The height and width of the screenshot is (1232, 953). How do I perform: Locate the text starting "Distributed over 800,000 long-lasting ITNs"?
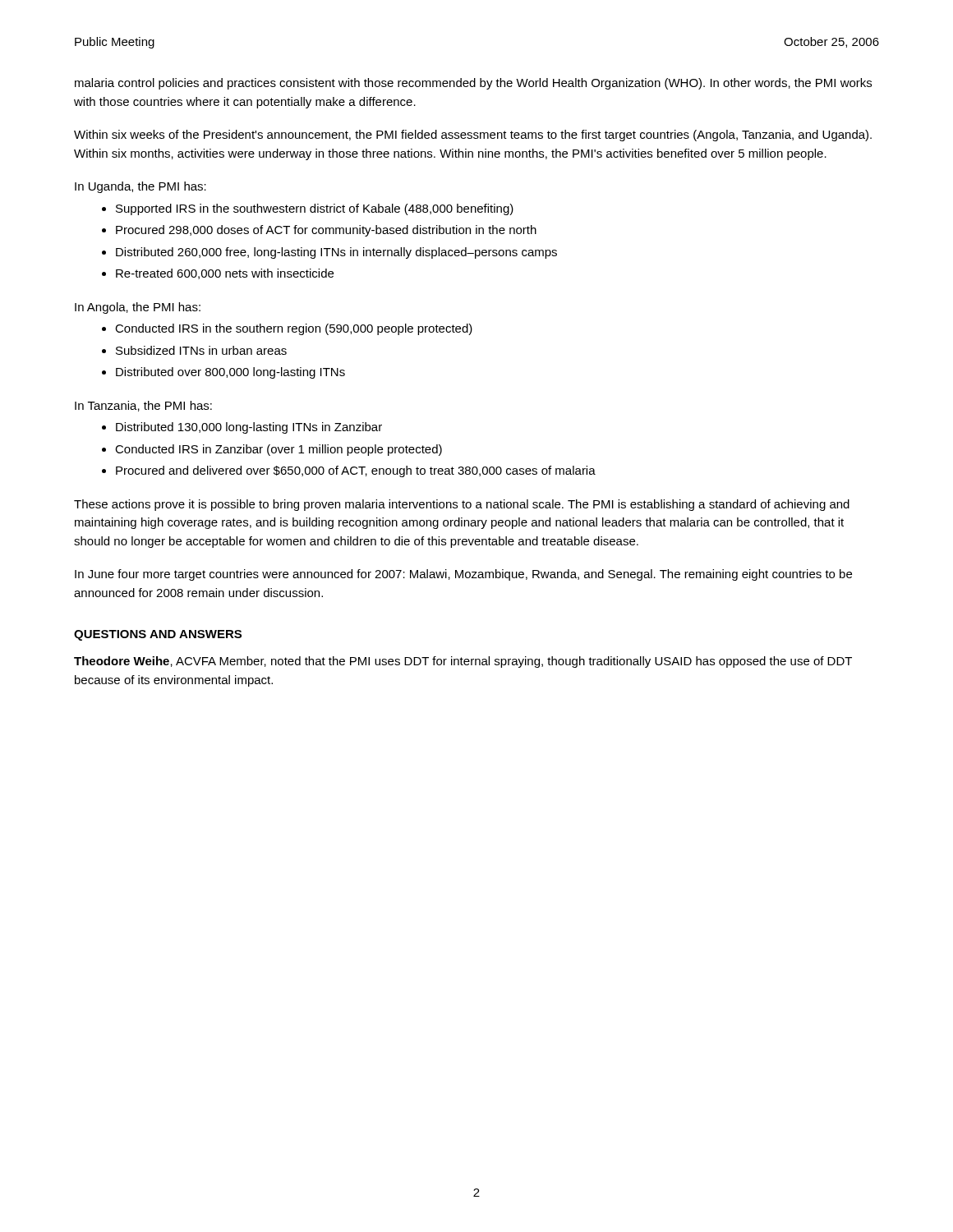[230, 372]
